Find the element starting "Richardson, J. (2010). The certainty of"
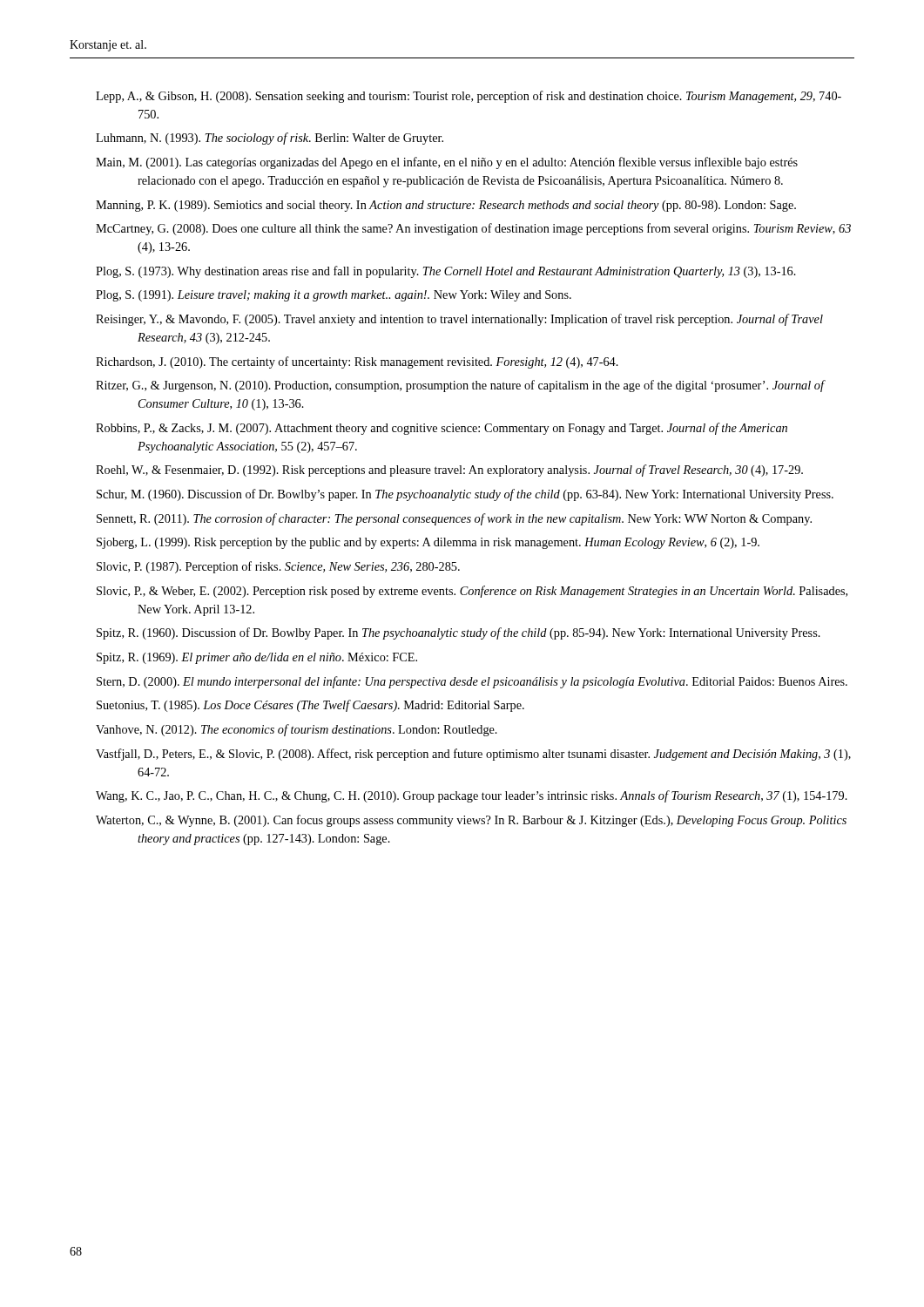Screen dimensions: 1307x924 coord(357,361)
